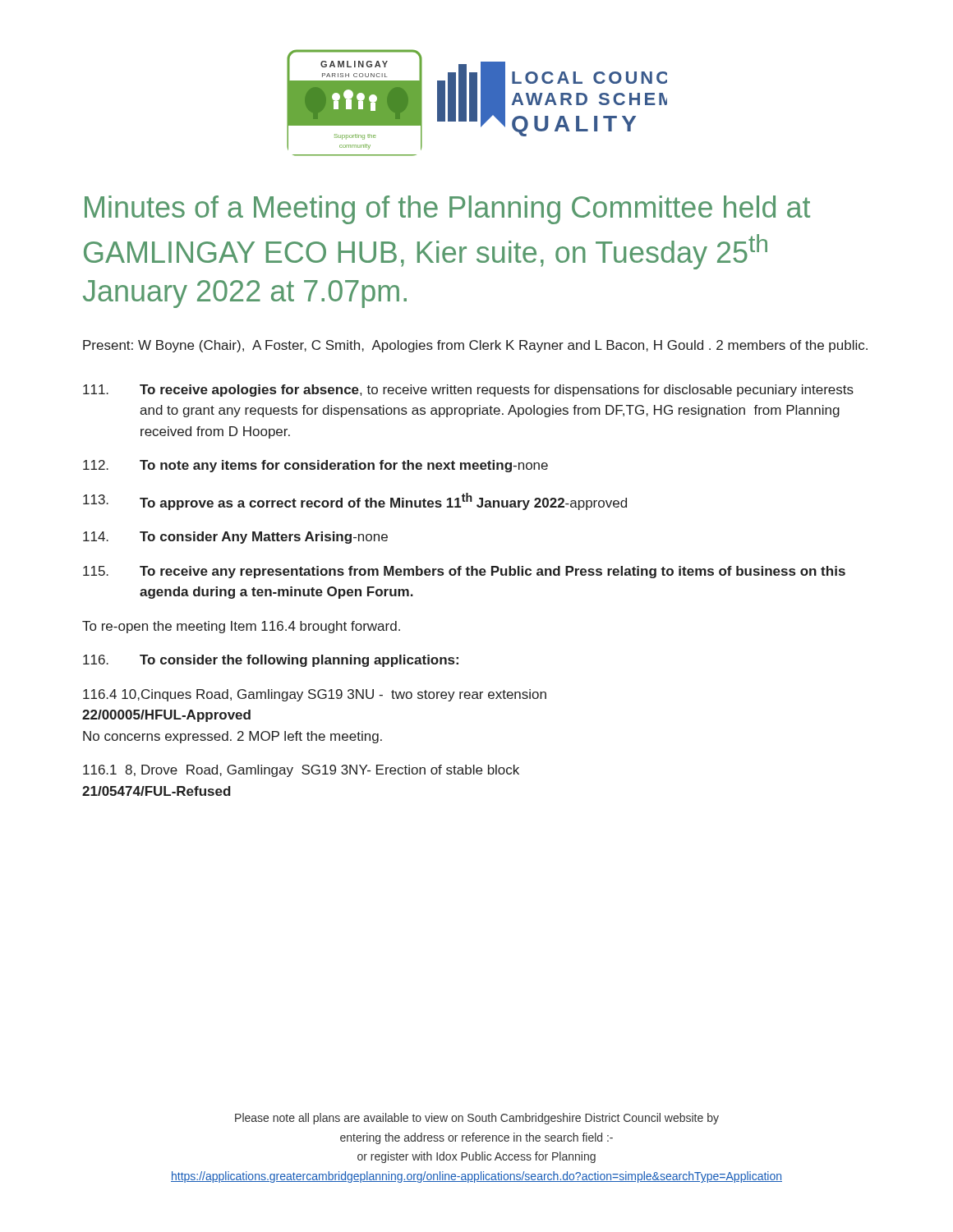Find the list item containing "111. To receive"
The height and width of the screenshot is (1232, 953).
point(476,411)
